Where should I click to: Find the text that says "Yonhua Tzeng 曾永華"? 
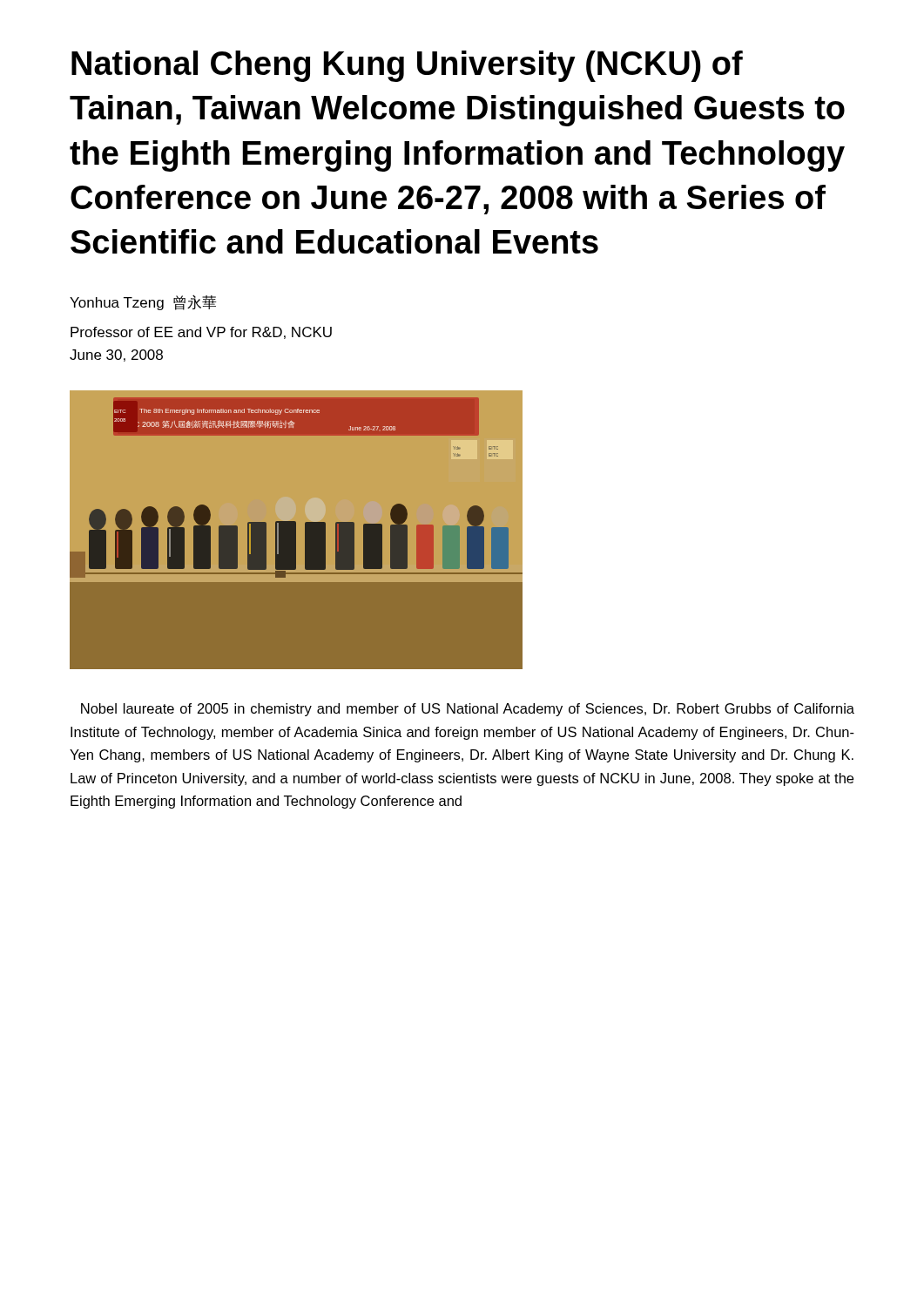(143, 303)
